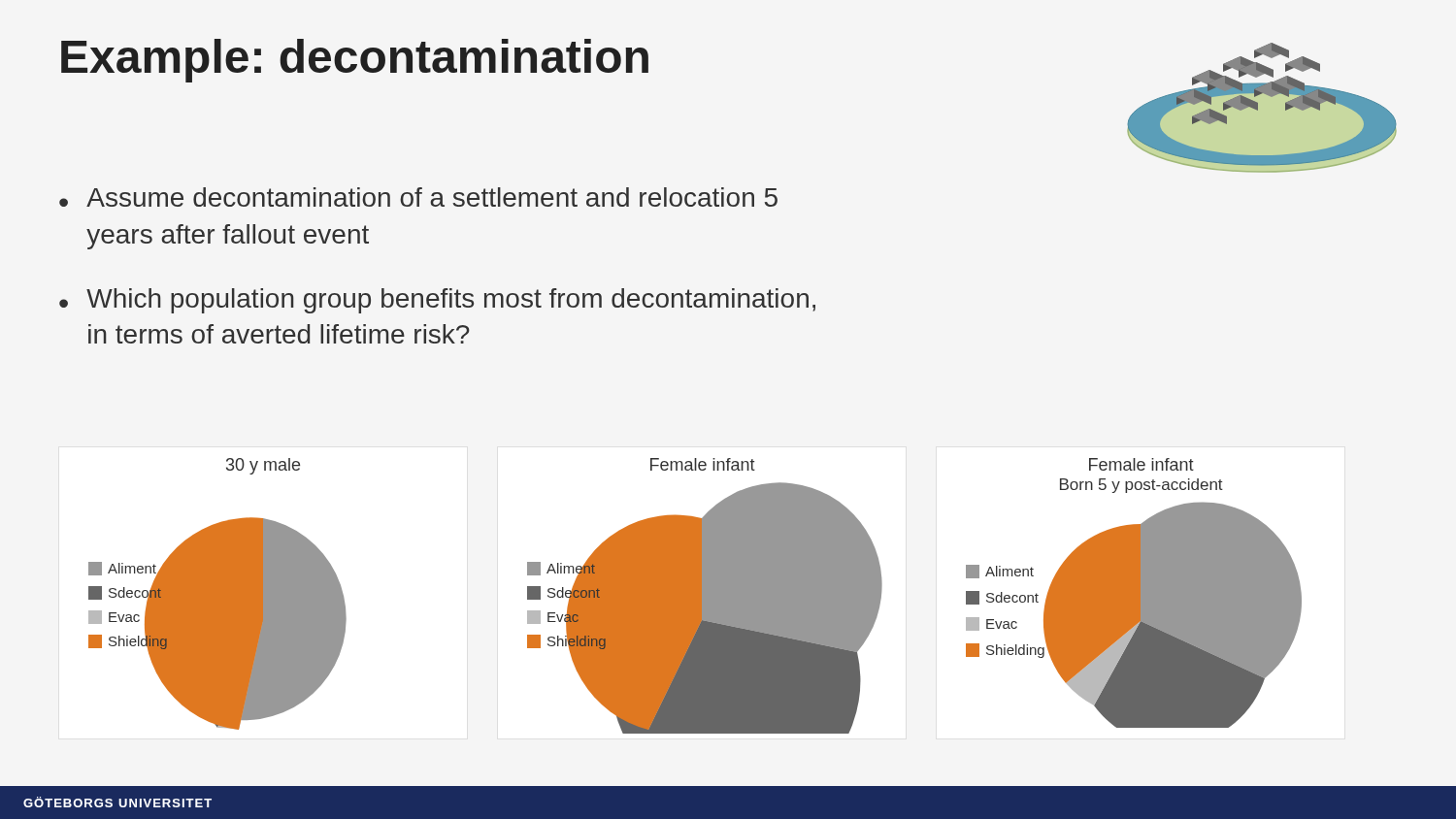Point to the block beginning "• Which population group benefits"

438,317
